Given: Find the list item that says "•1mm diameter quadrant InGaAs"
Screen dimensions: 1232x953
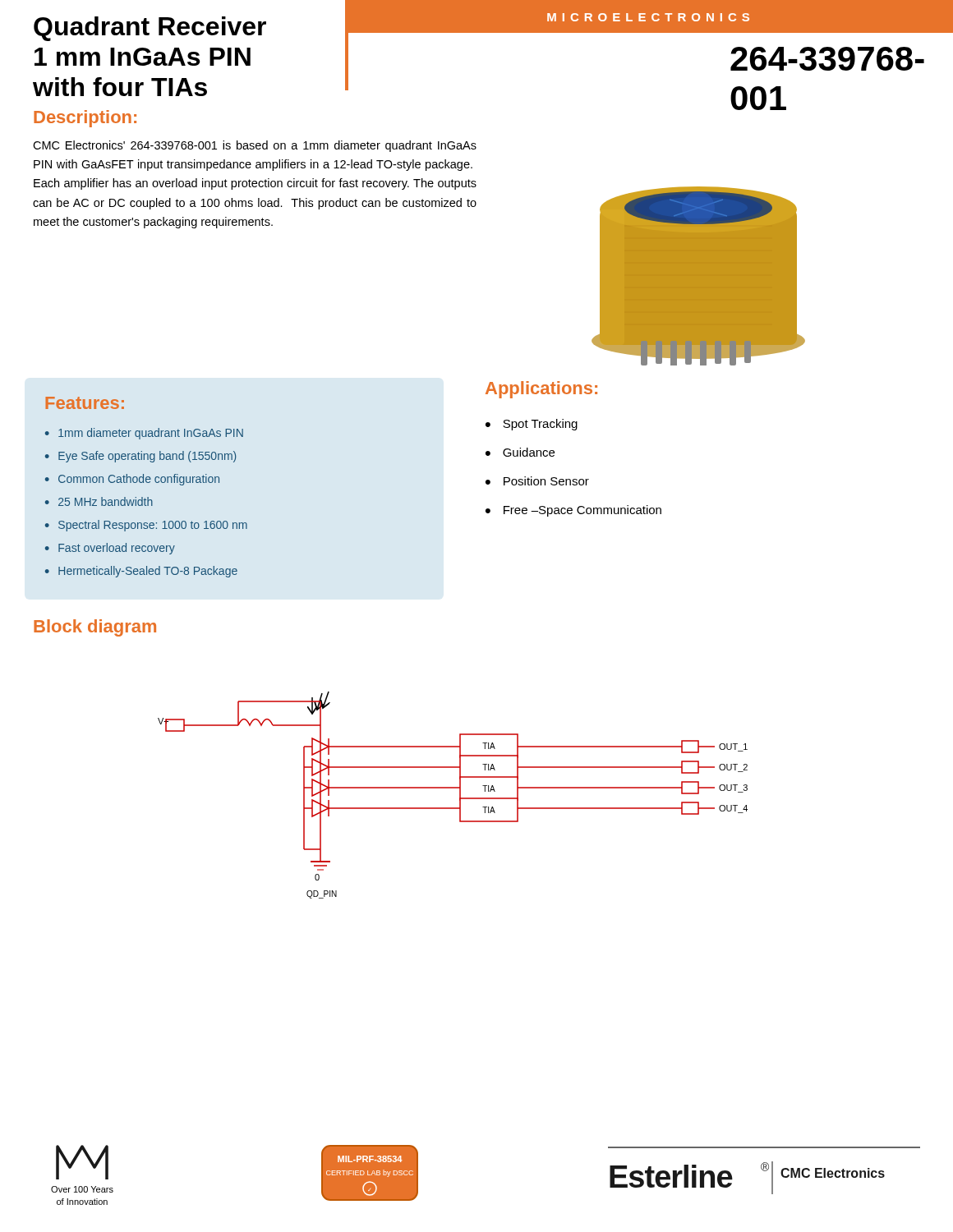Looking at the screenshot, I should 144,434.
